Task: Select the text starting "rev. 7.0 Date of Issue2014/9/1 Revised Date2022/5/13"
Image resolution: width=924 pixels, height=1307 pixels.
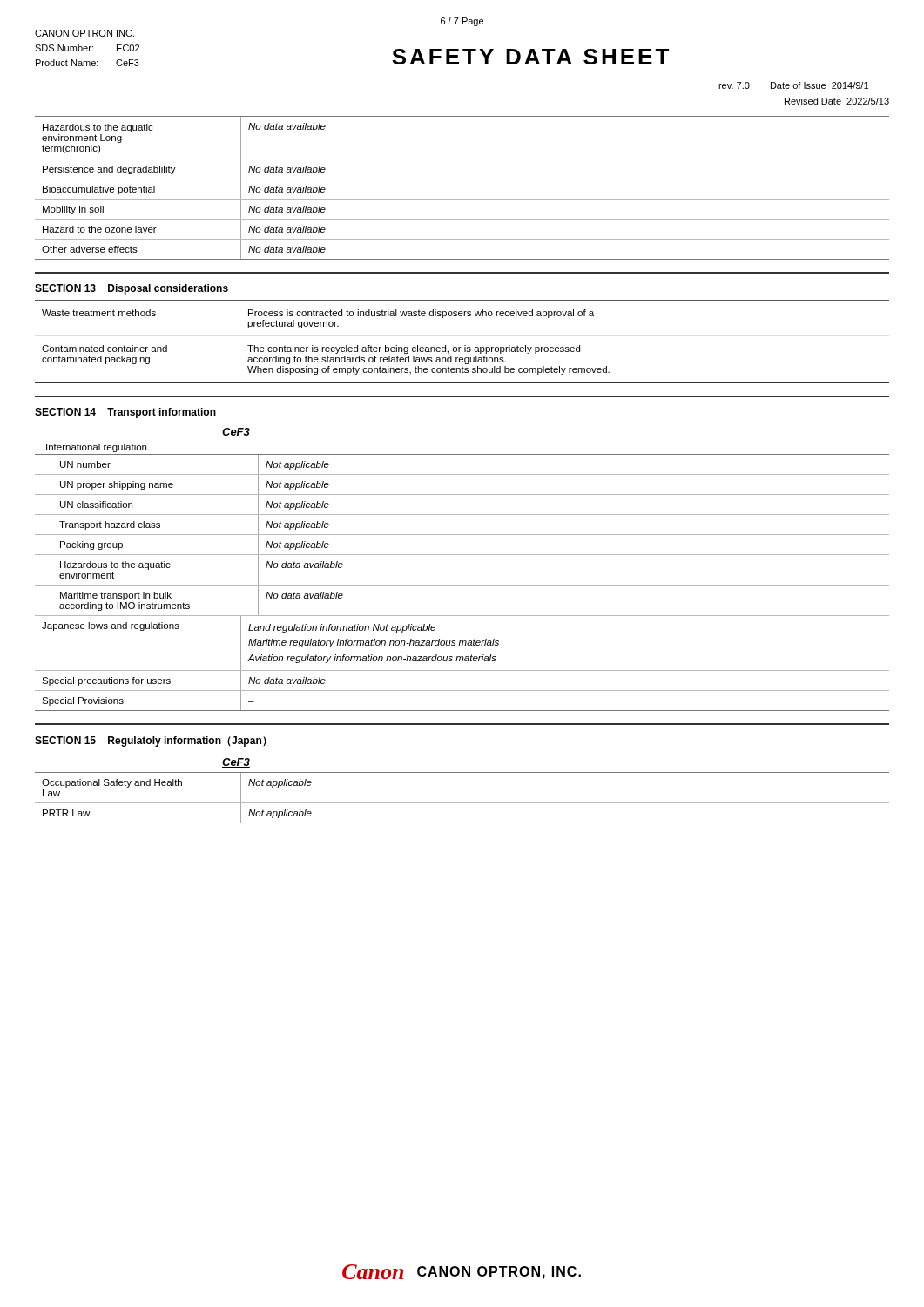Action: coord(804,93)
